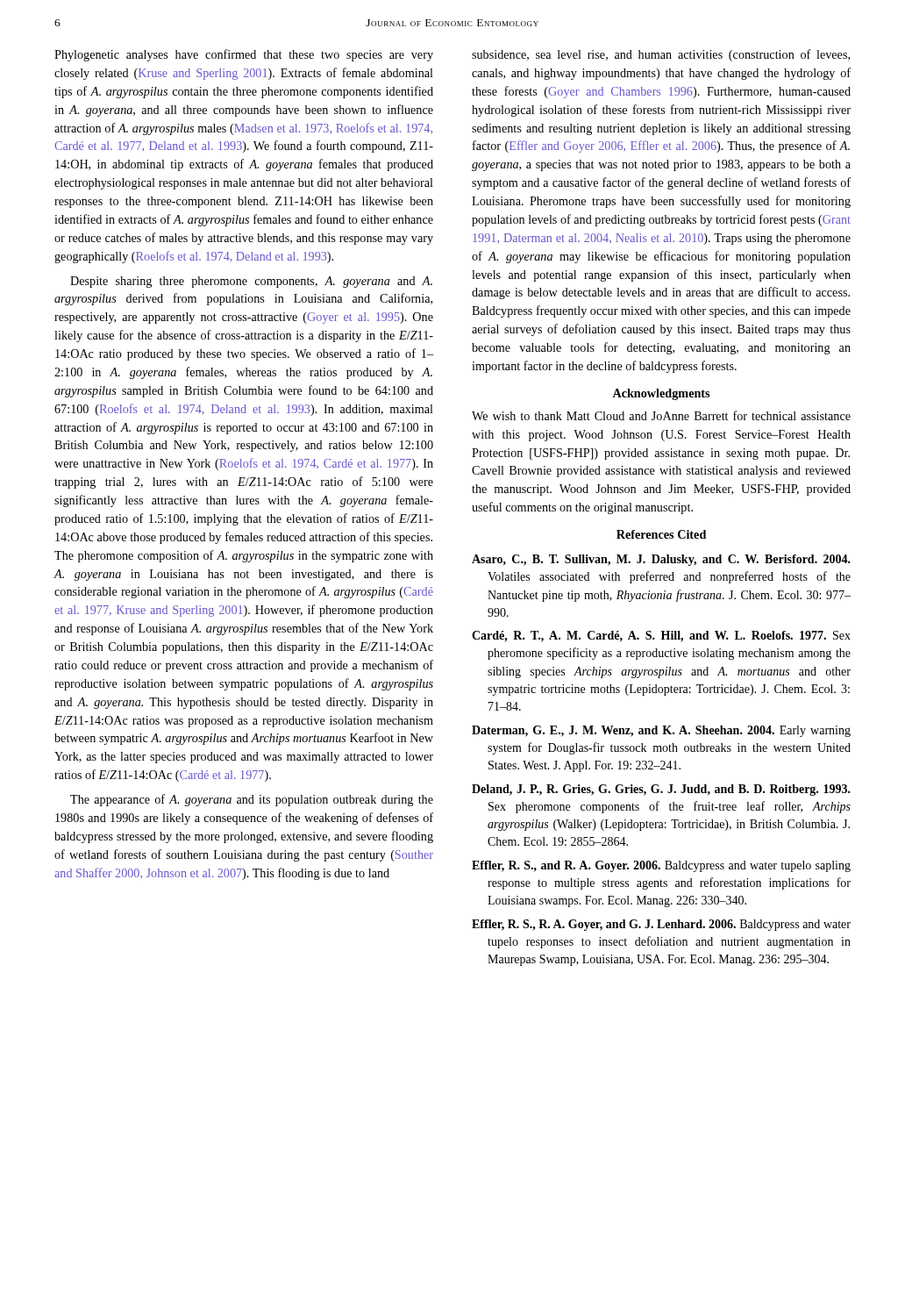This screenshot has height=1316, width=905.
Task: Select the list item that reads "Asaro, C., B. T. Sullivan, M."
Action: pyautogui.click(x=661, y=586)
